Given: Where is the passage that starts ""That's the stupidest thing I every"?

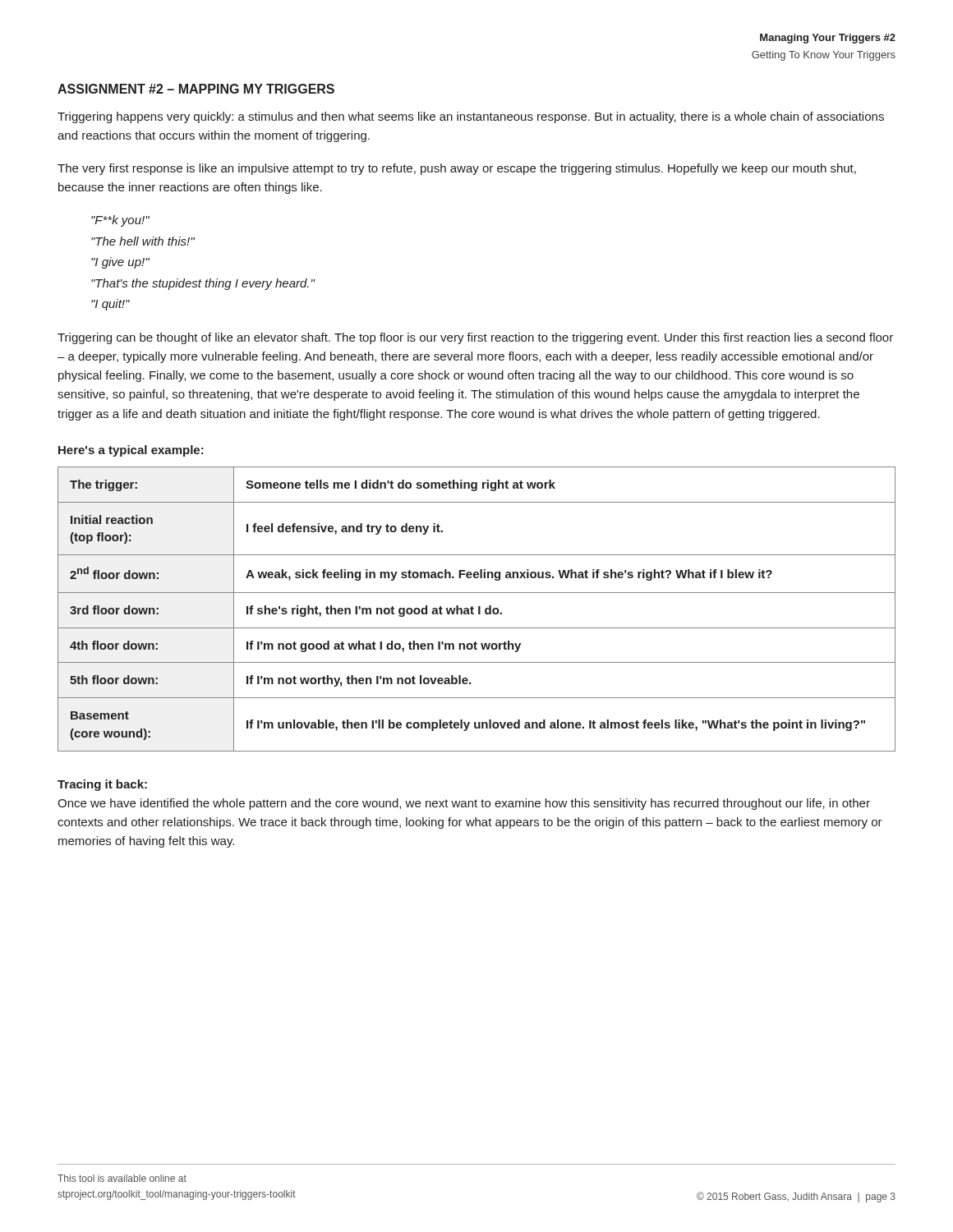Looking at the screenshot, I should click(x=202, y=283).
